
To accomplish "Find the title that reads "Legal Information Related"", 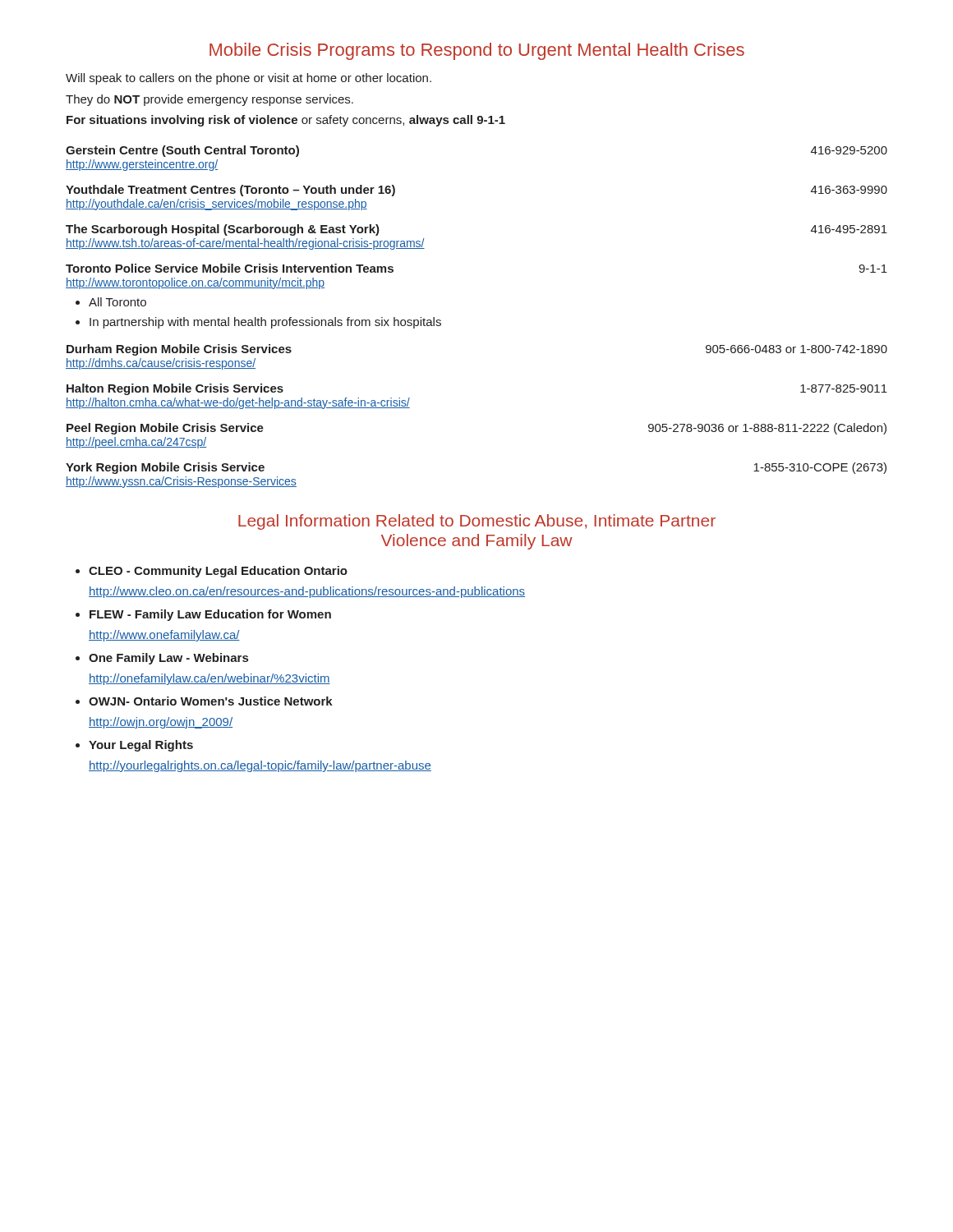I will click(x=476, y=530).
